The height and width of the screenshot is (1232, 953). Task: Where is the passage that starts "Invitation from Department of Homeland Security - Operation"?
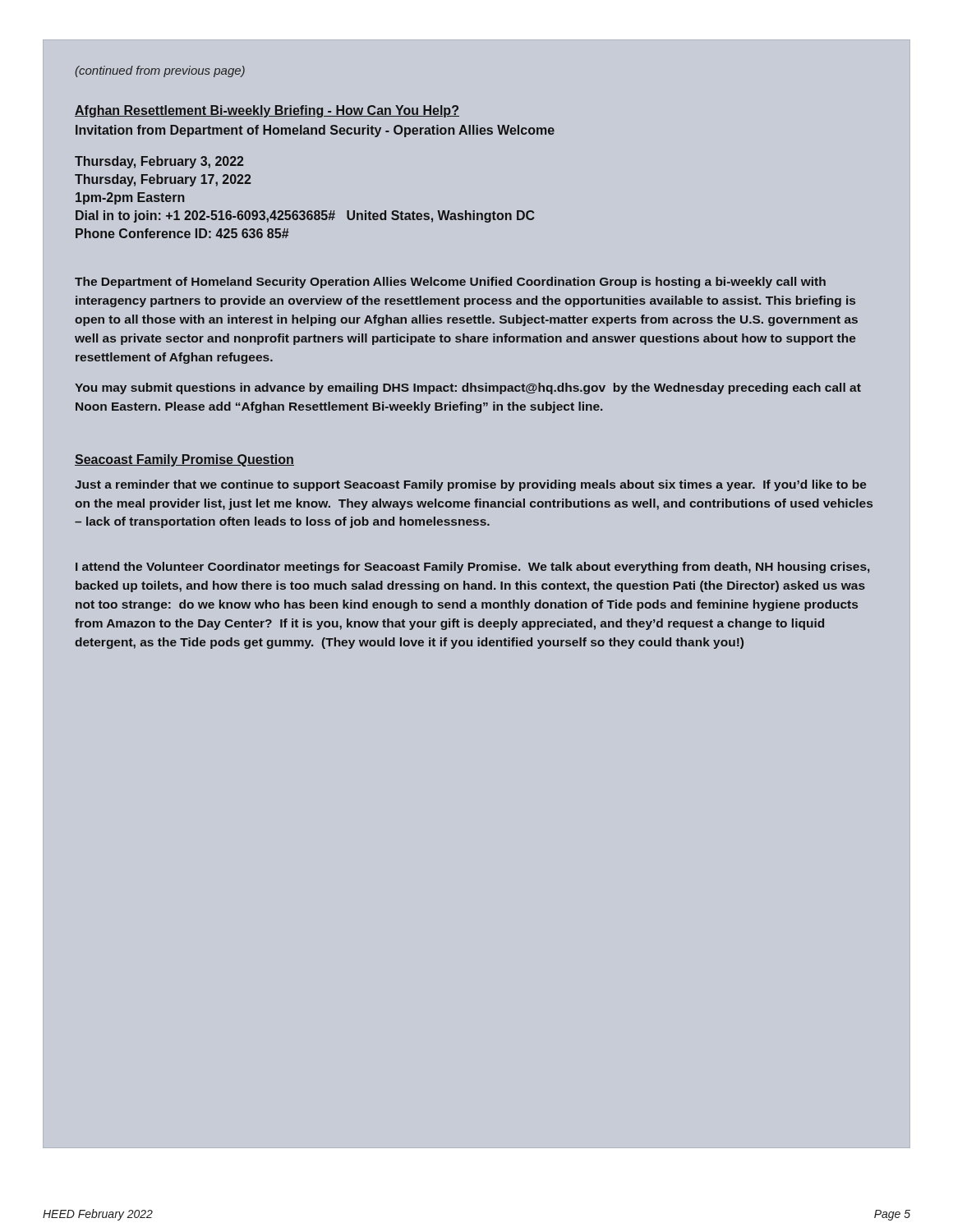click(315, 130)
